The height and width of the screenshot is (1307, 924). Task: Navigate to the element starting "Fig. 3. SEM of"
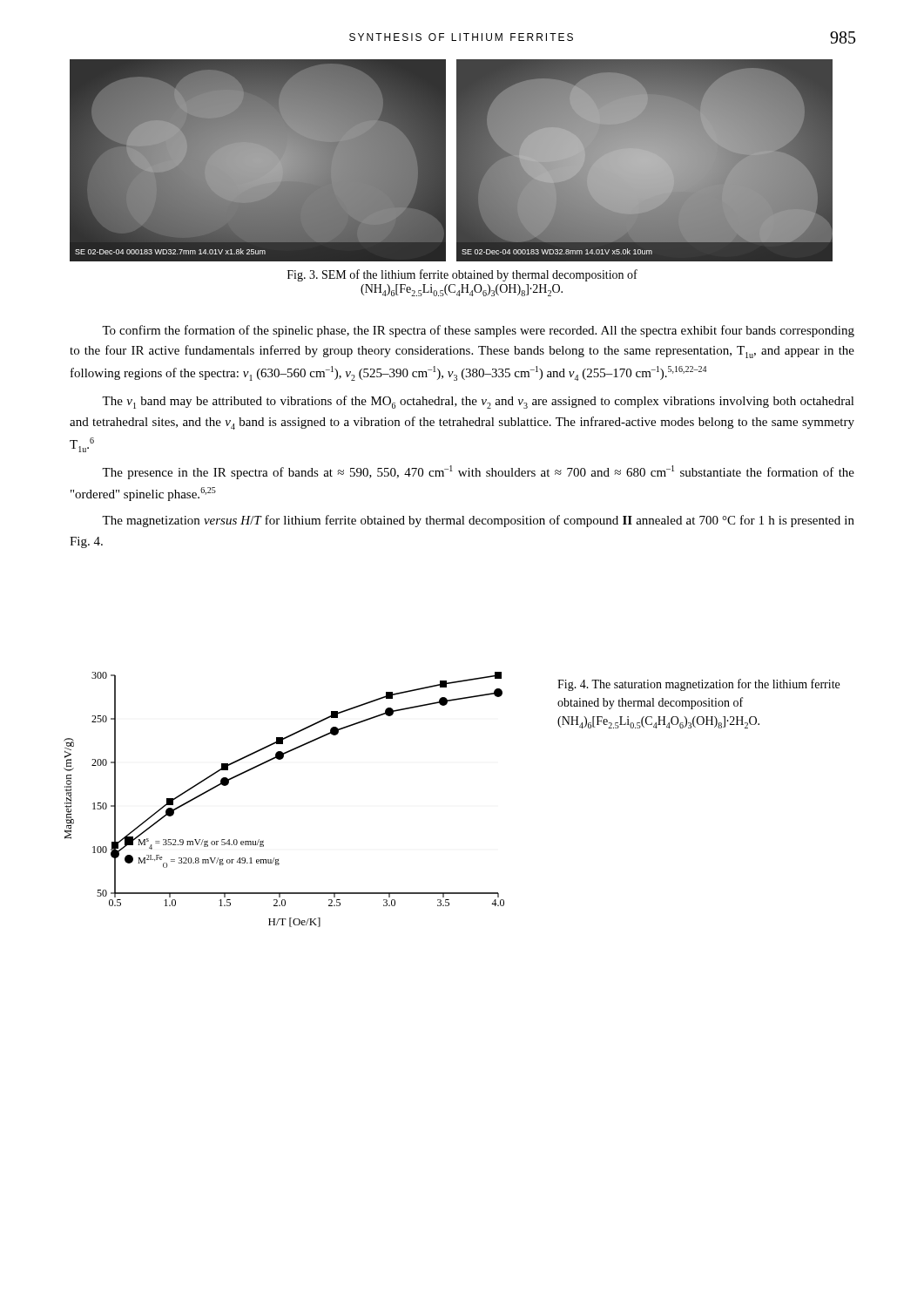[x=462, y=283]
